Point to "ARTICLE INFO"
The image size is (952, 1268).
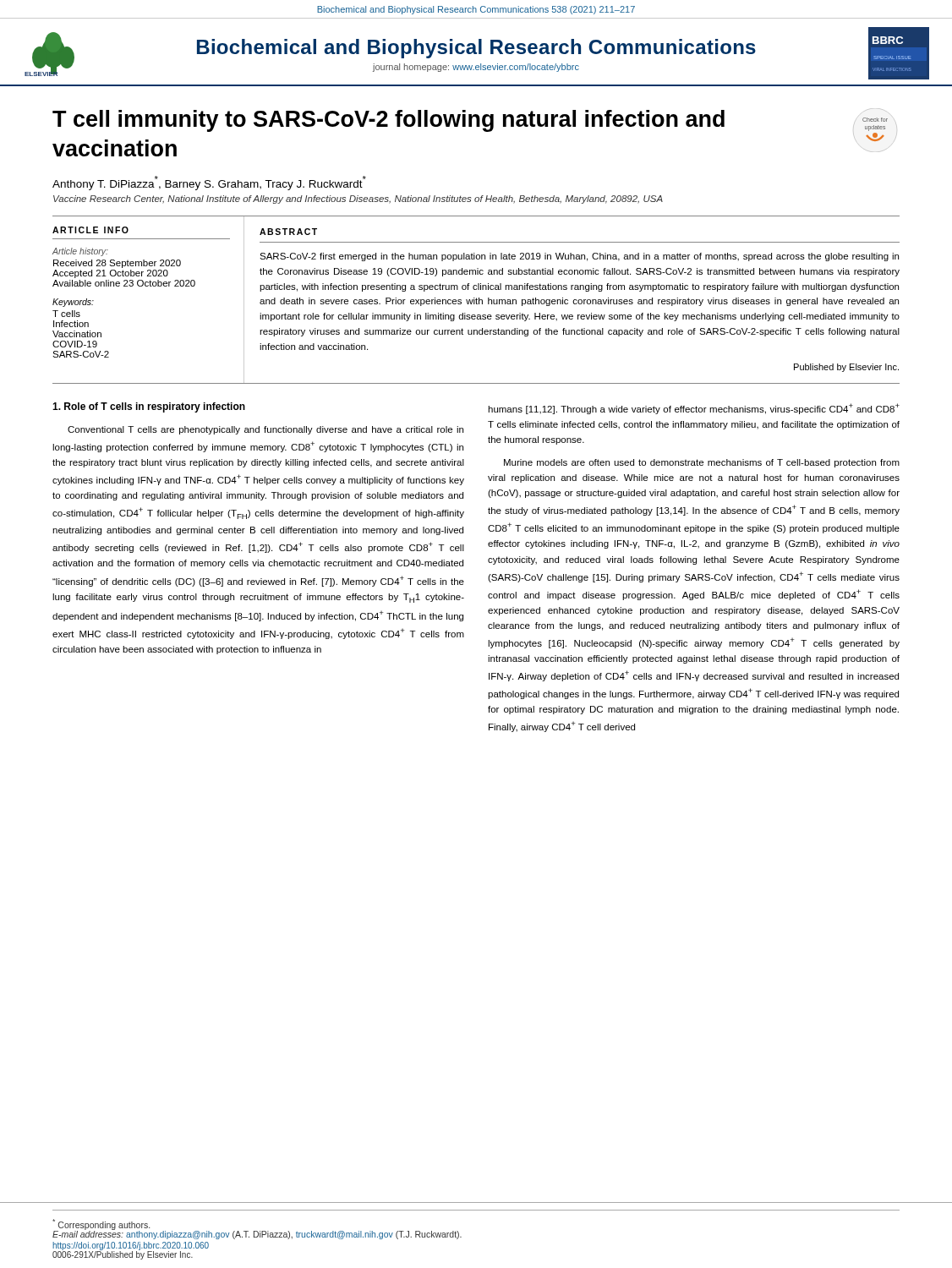[x=91, y=230]
